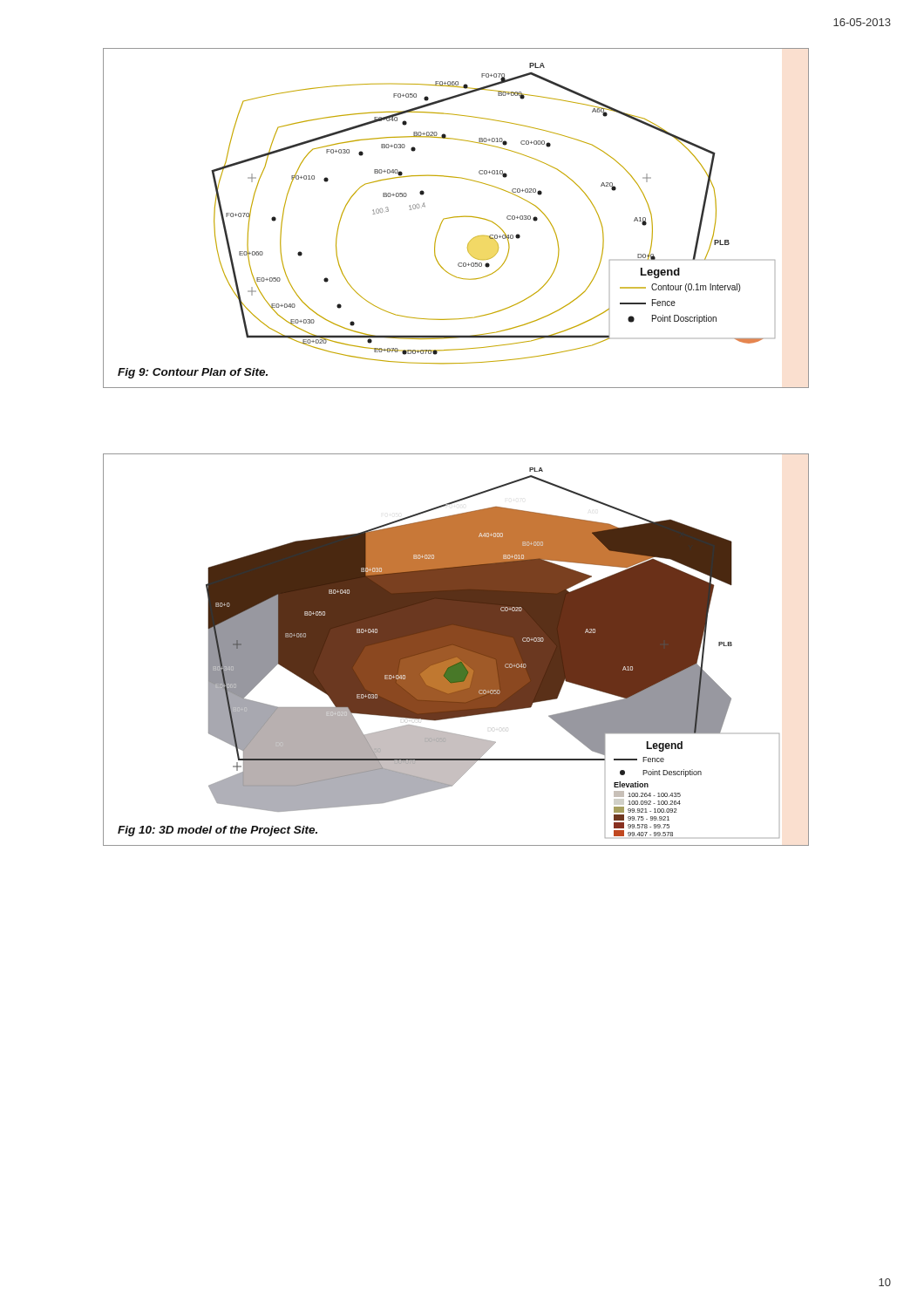Find the passage starting "Fig 9: Contour Plan of Site."
The width and height of the screenshot is (924, 1308).
point(193,372)
